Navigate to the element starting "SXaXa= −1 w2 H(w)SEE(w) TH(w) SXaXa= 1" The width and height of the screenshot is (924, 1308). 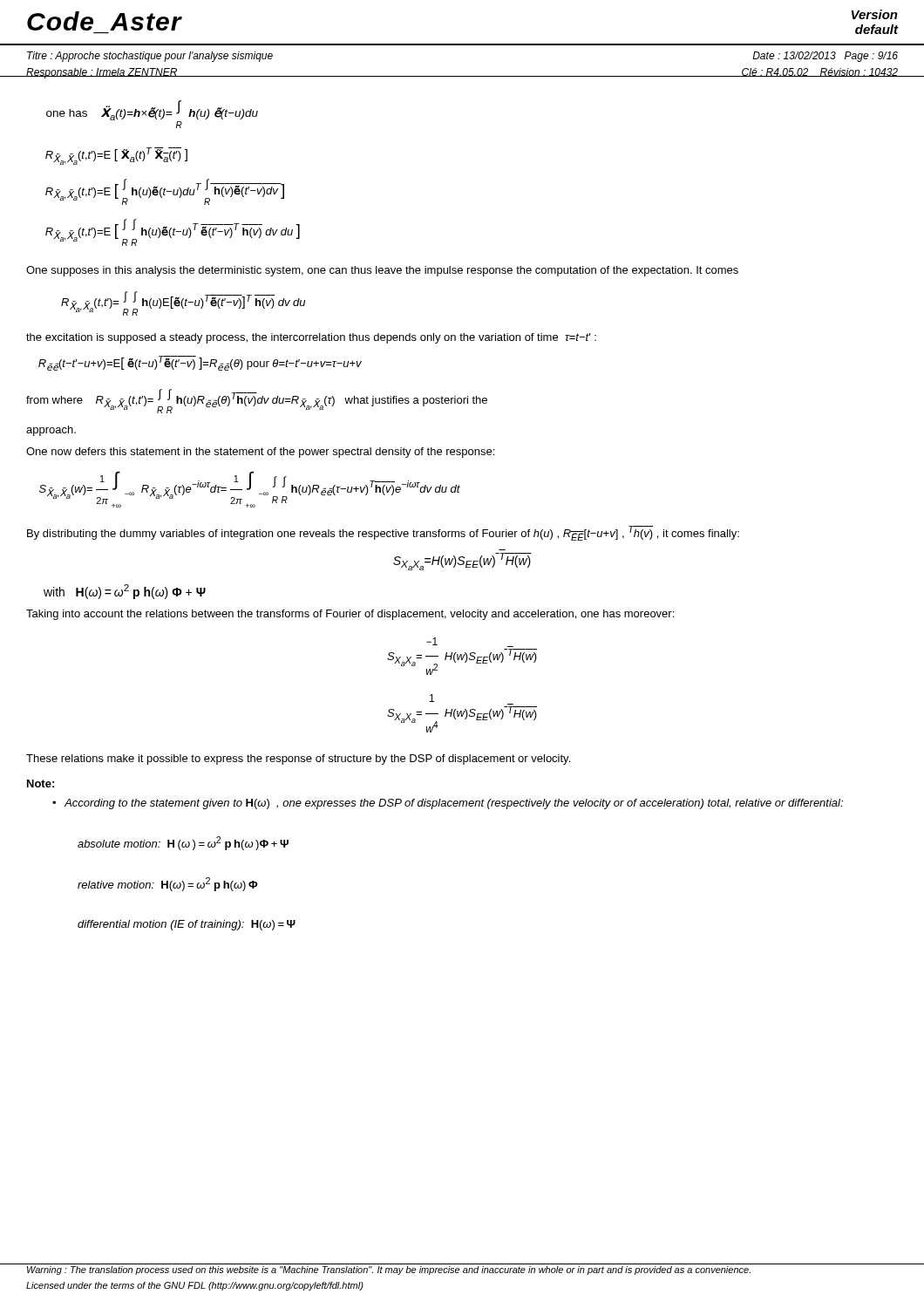pyautogui.click(x=435, y=642)
